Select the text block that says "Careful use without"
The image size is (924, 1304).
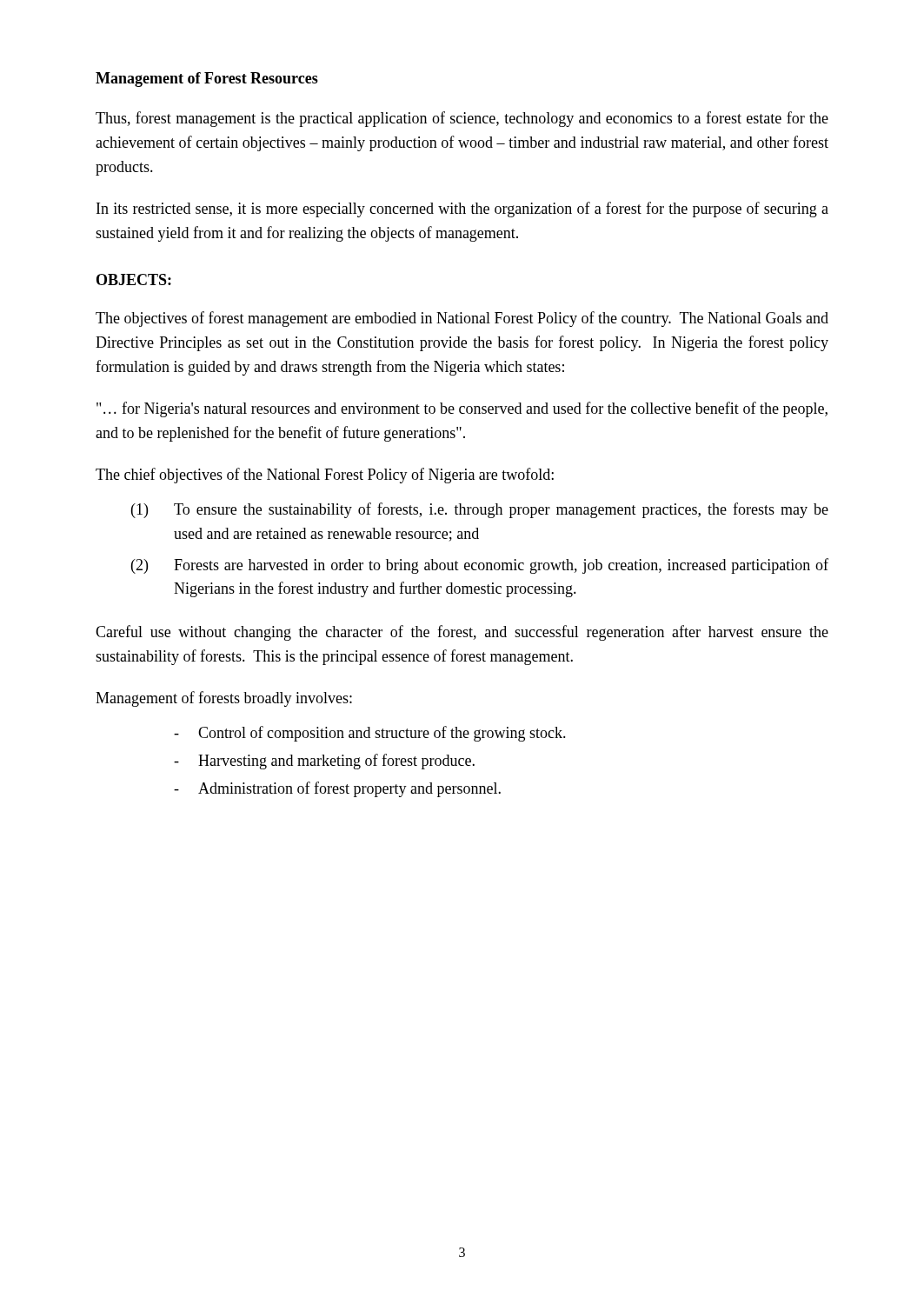(462, 644)
